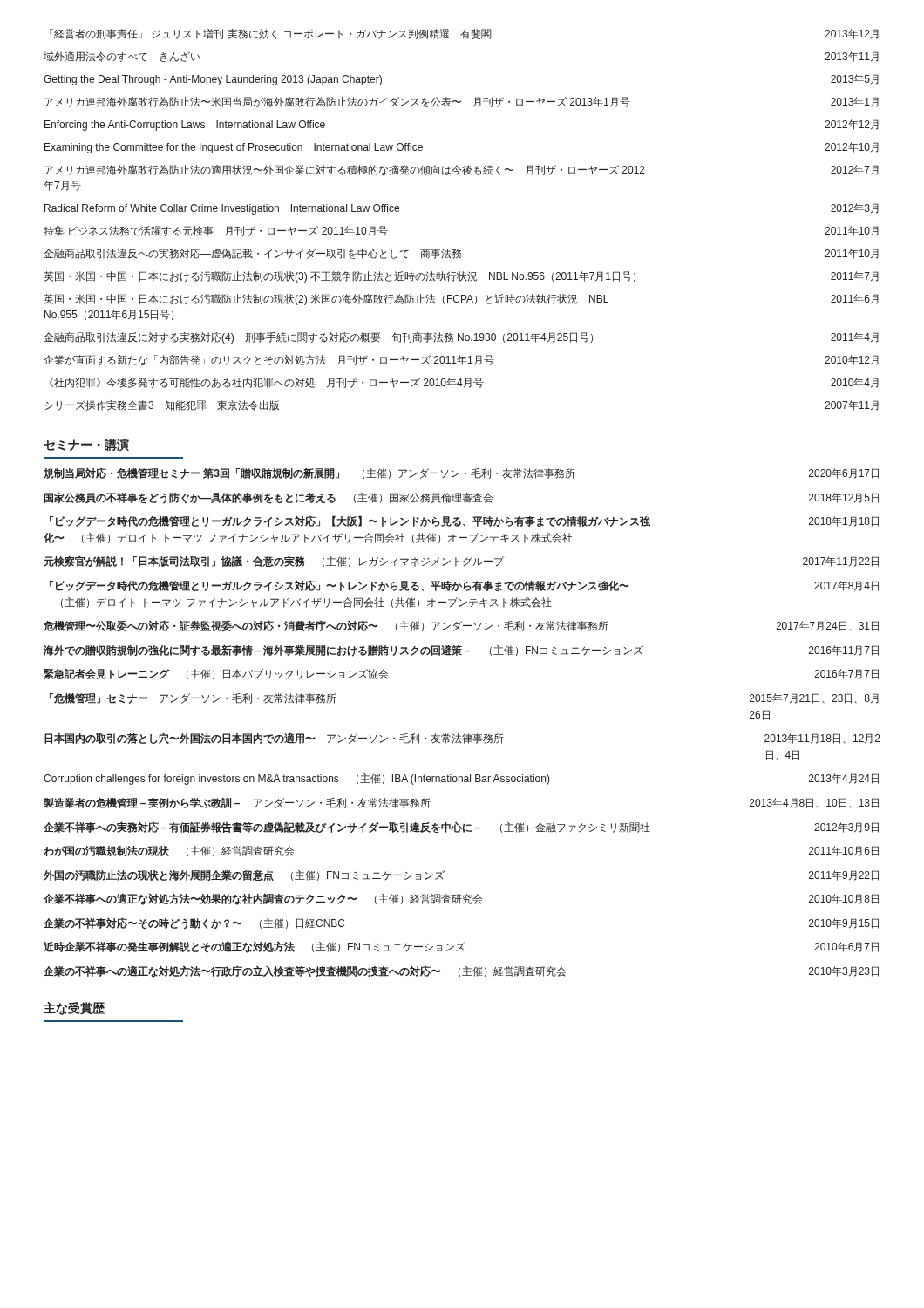Find "《社内犯罪》今後多発する可能性のある社内犯罪への対処 月刊ザ・ローヤーズ 2010年4月号 2010年4月" on this page
924x1308 pixels.
[462, 383]
